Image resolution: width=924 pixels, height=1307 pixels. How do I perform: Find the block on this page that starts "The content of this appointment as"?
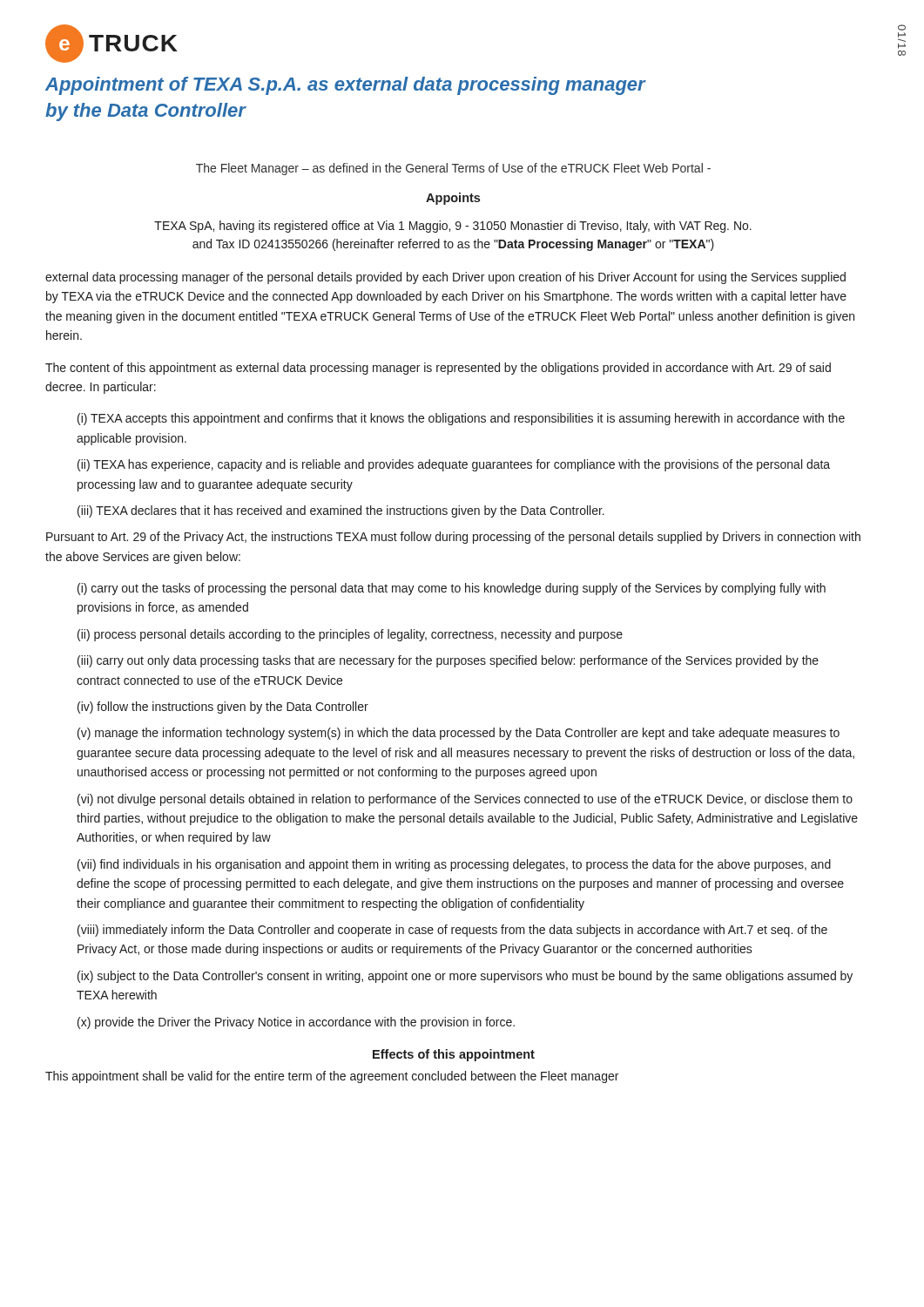coord(438,377)
